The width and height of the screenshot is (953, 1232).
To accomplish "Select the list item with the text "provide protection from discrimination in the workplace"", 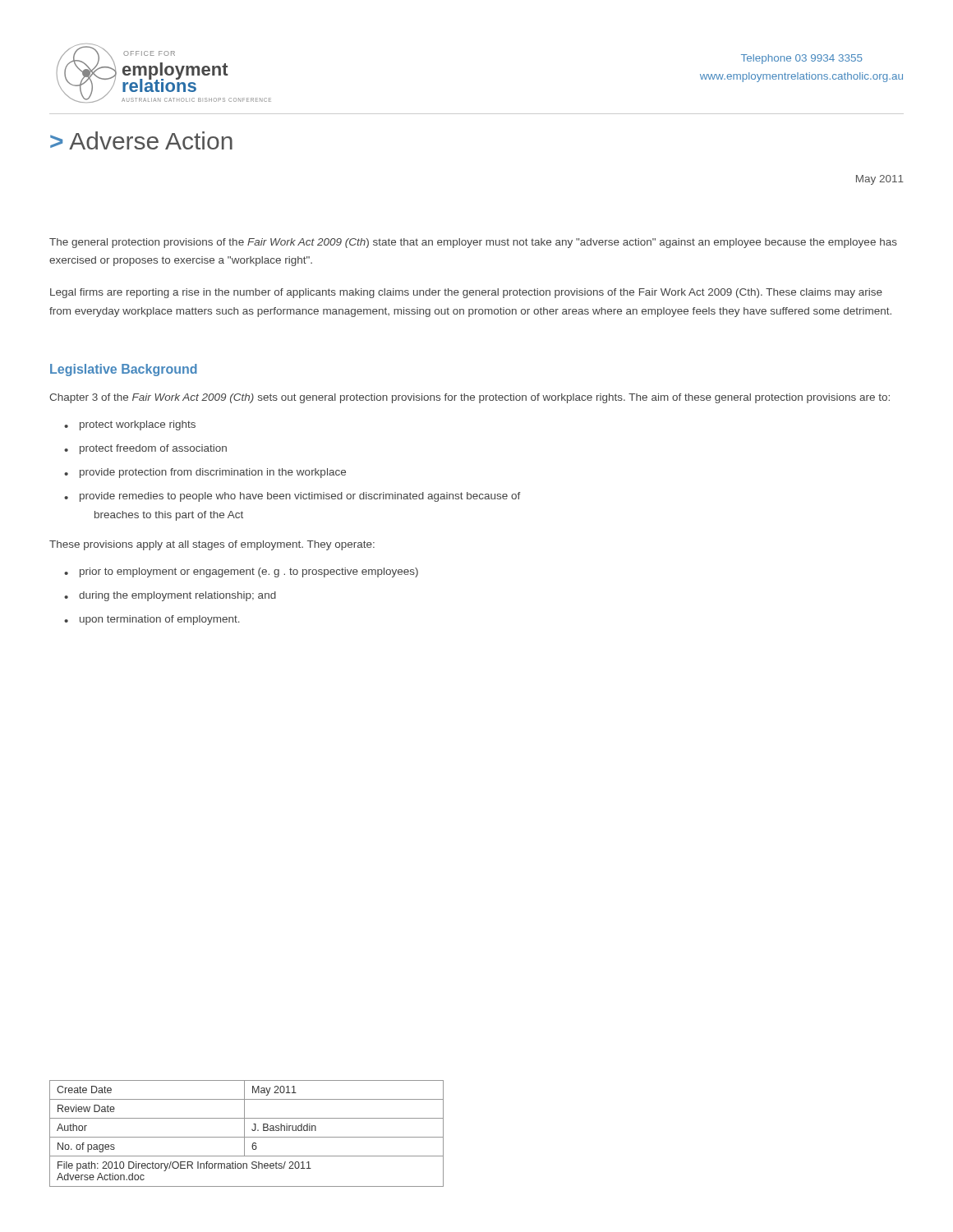I will tap(213, 472).
